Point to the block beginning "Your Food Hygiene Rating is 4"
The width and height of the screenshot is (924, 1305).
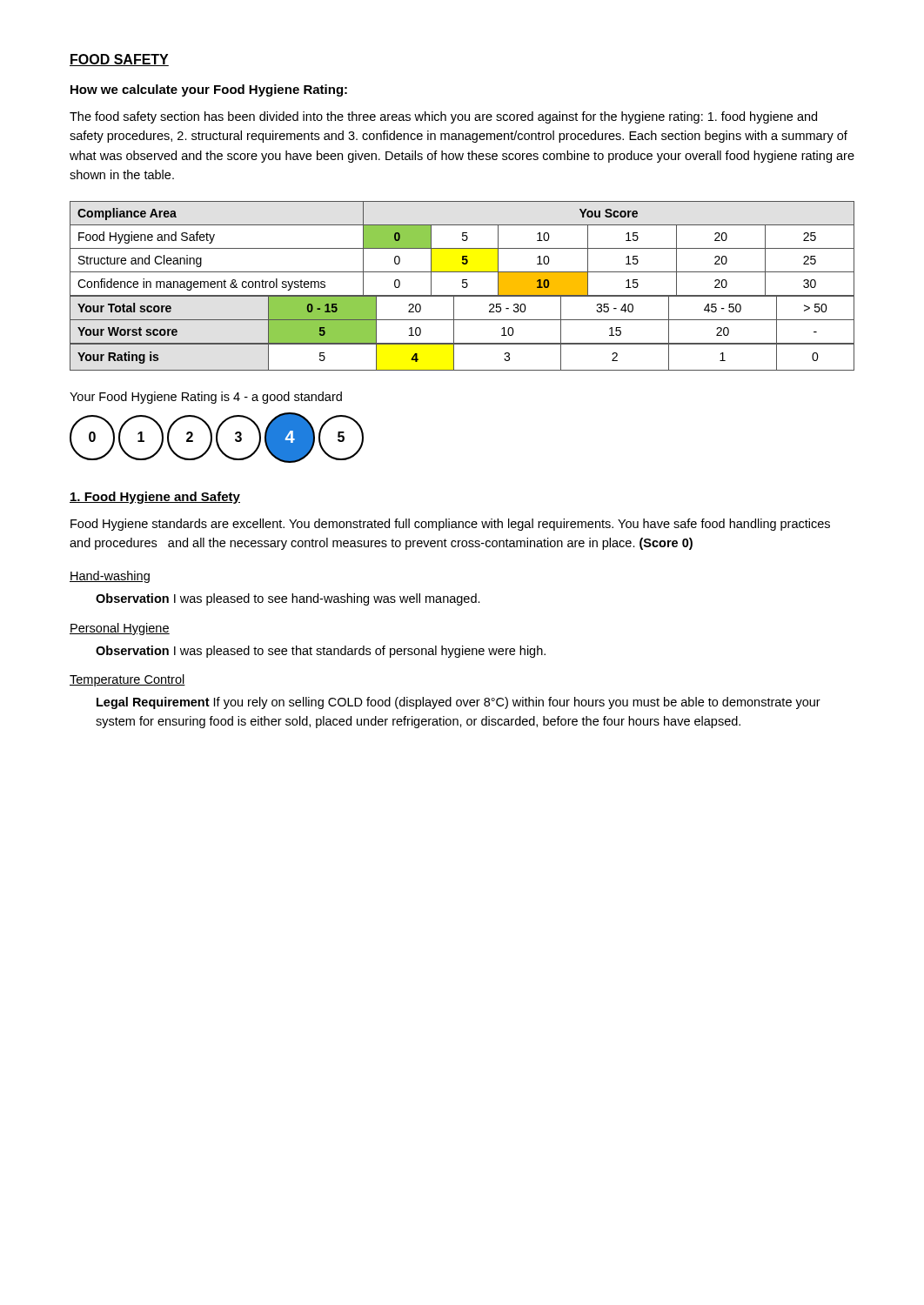(x=206, y=397)
